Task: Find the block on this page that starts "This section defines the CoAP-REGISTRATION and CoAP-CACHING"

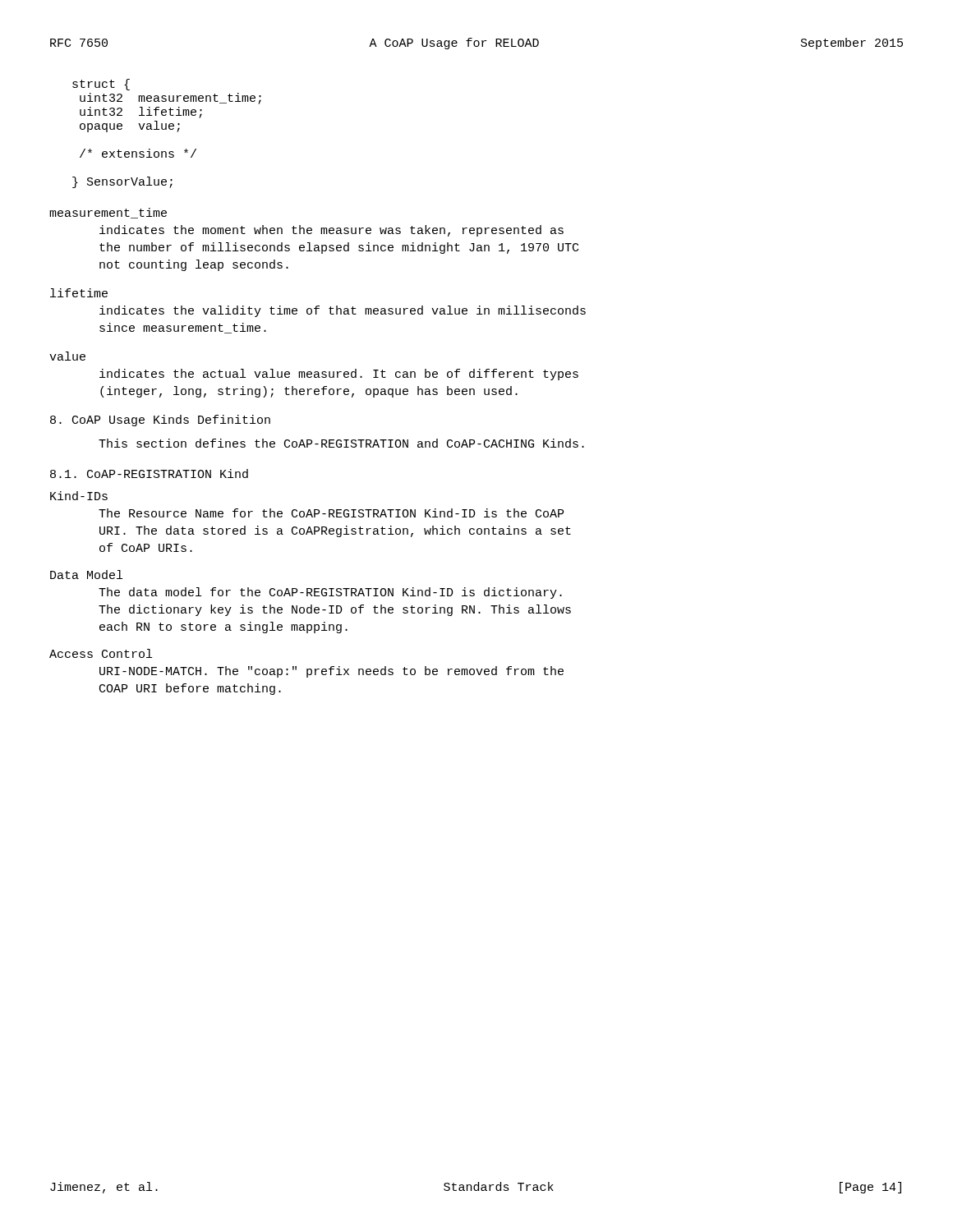Action: click(343, 445)
